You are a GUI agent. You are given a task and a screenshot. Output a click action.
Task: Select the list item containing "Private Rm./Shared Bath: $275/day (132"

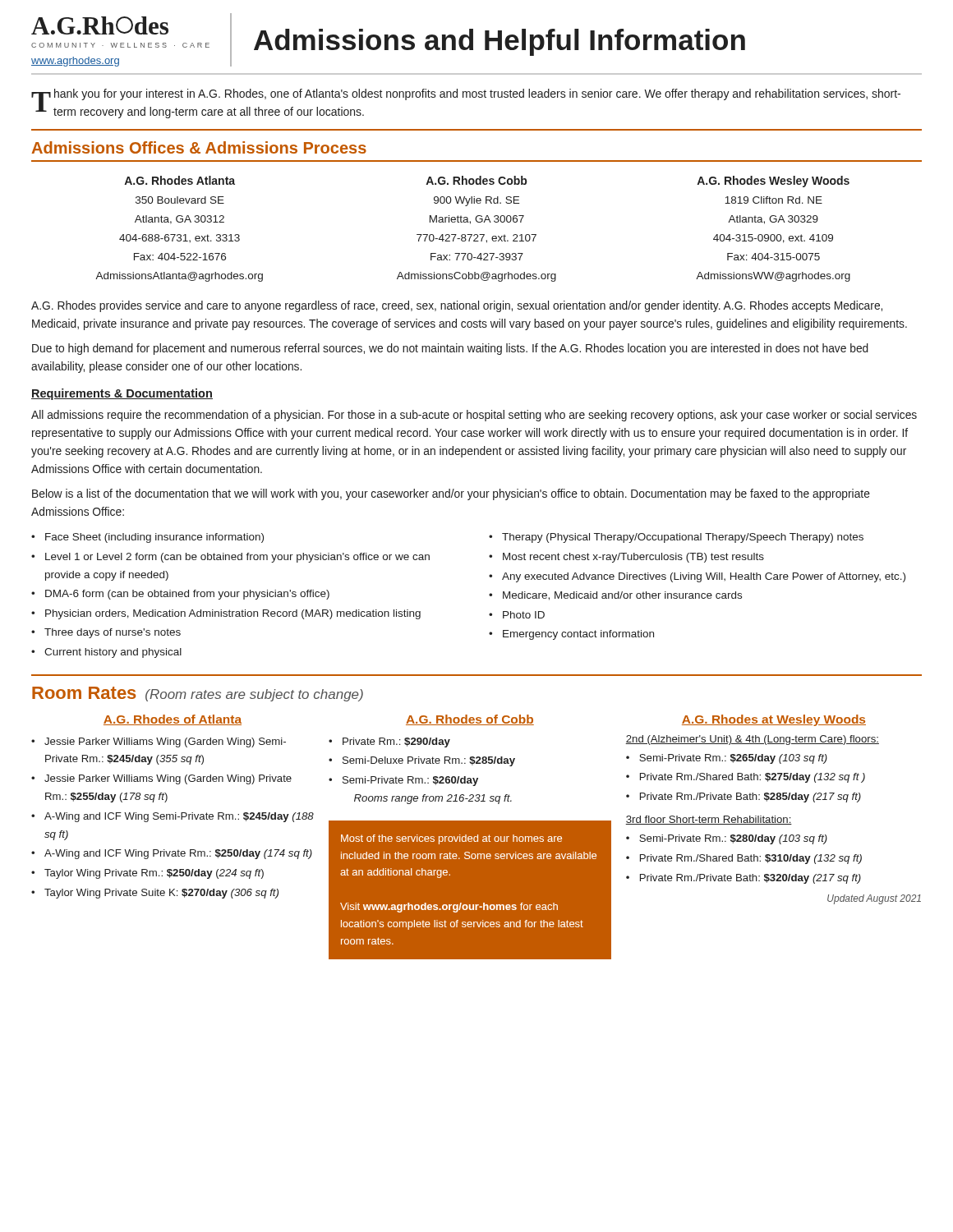pos(752,777)
